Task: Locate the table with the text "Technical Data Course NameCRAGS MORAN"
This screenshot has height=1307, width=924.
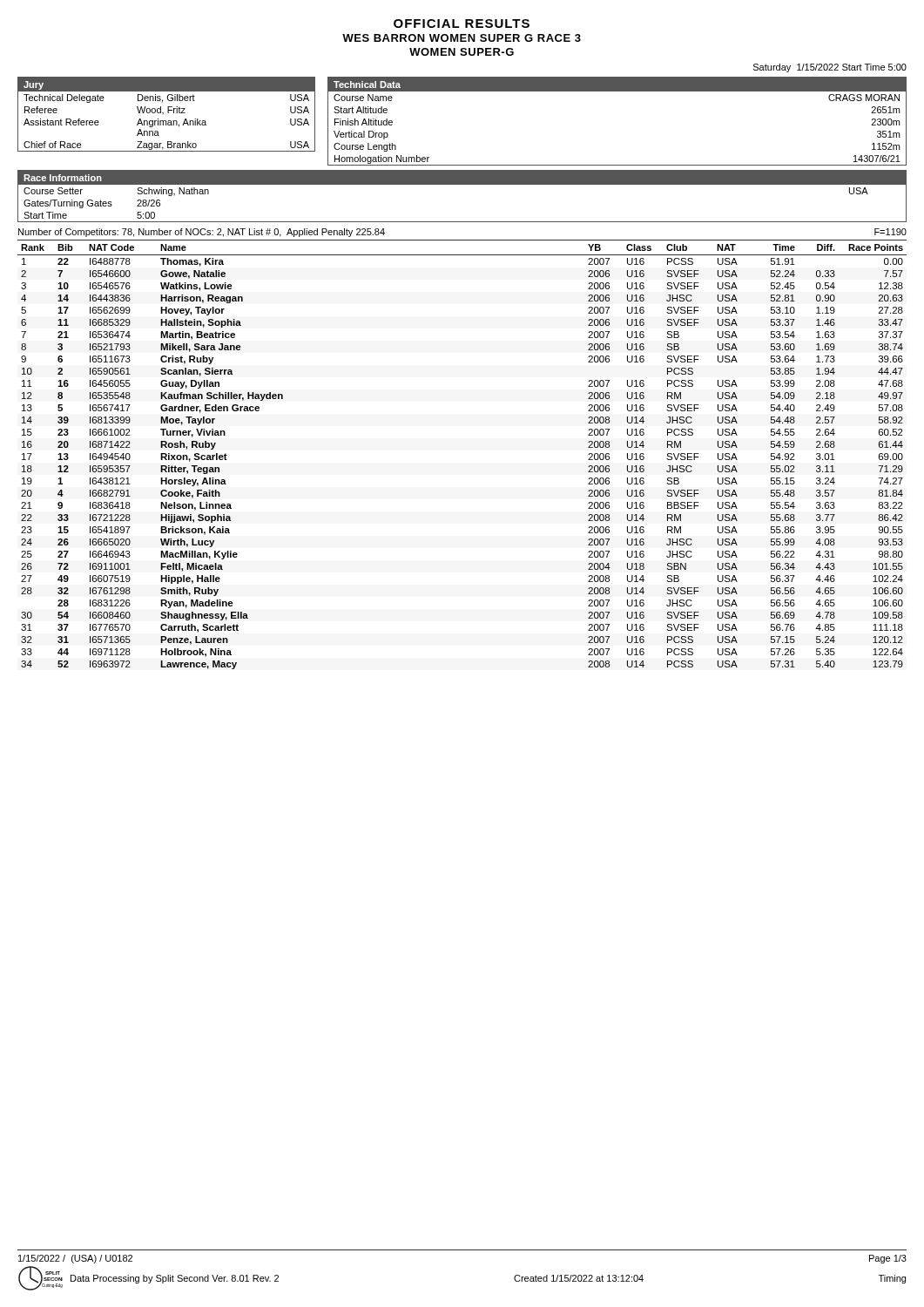Action: (x=617, y=121)
